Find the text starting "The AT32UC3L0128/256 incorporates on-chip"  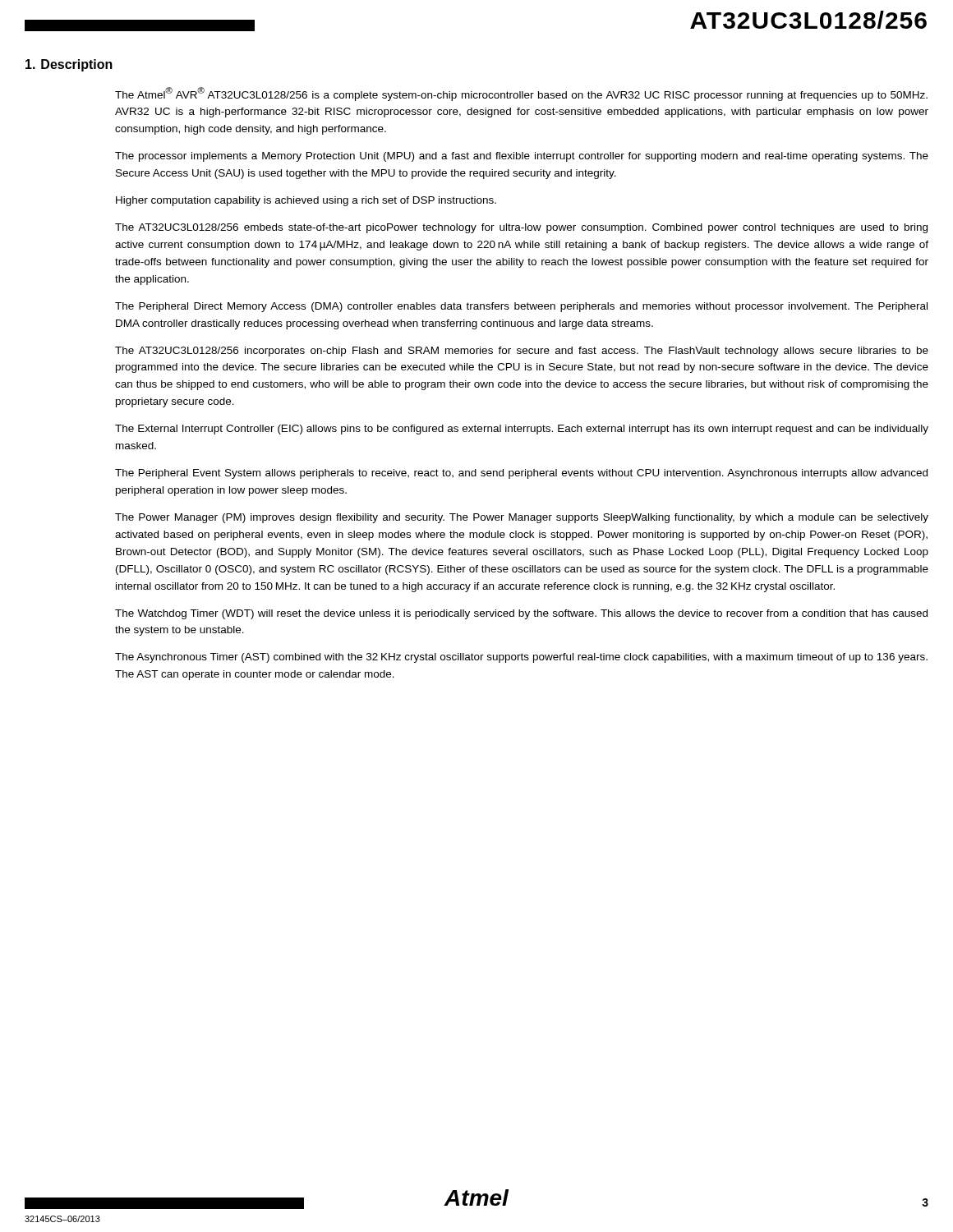(x=522, y=376)
